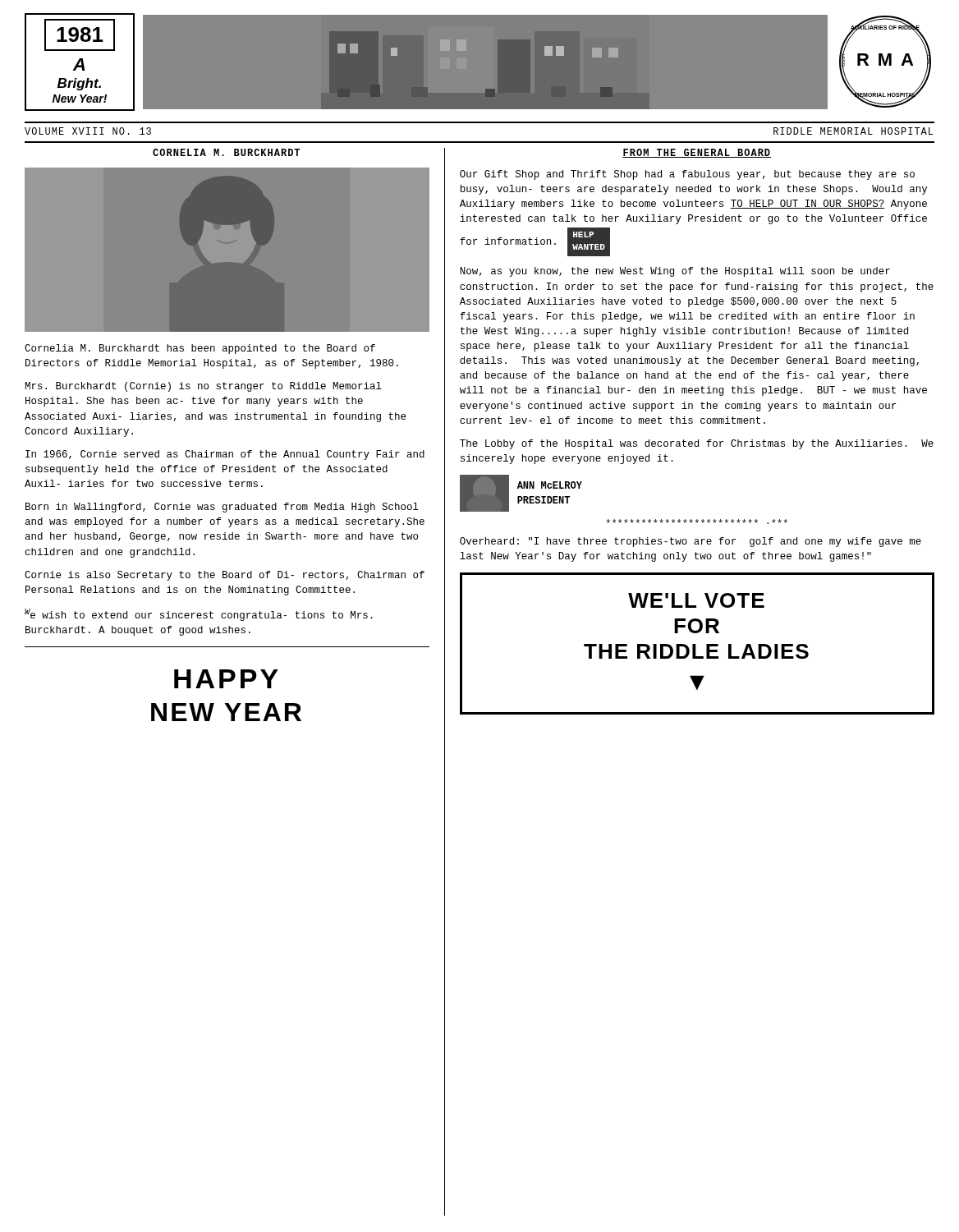
Task: Point to the block beginning "The Lobby of"
Action: 697,452
